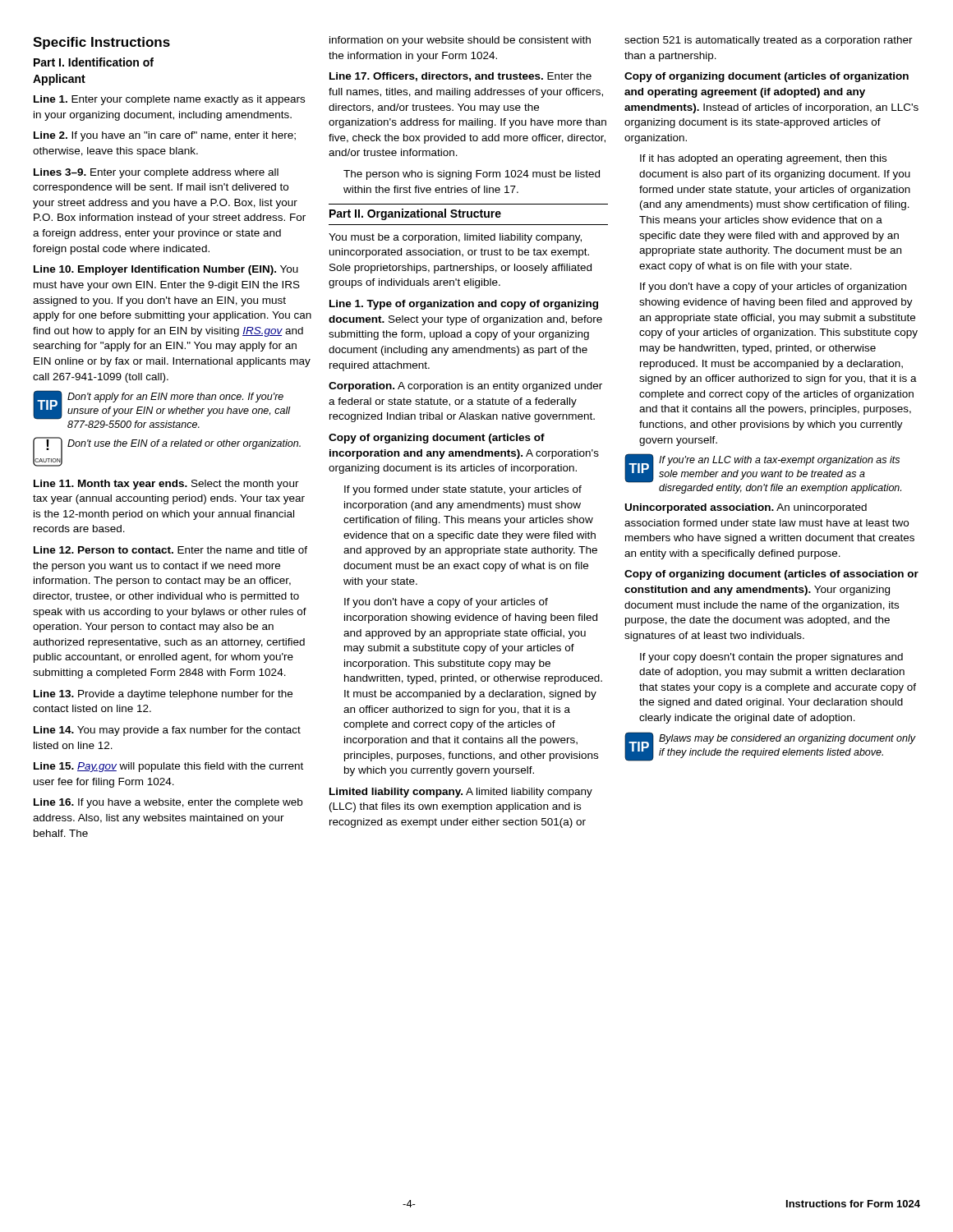Screen dimensions: 1232x953
Task: Select the text block that says "! CAUTION Don't use the EIN of a"
Action: coord(173,454)
